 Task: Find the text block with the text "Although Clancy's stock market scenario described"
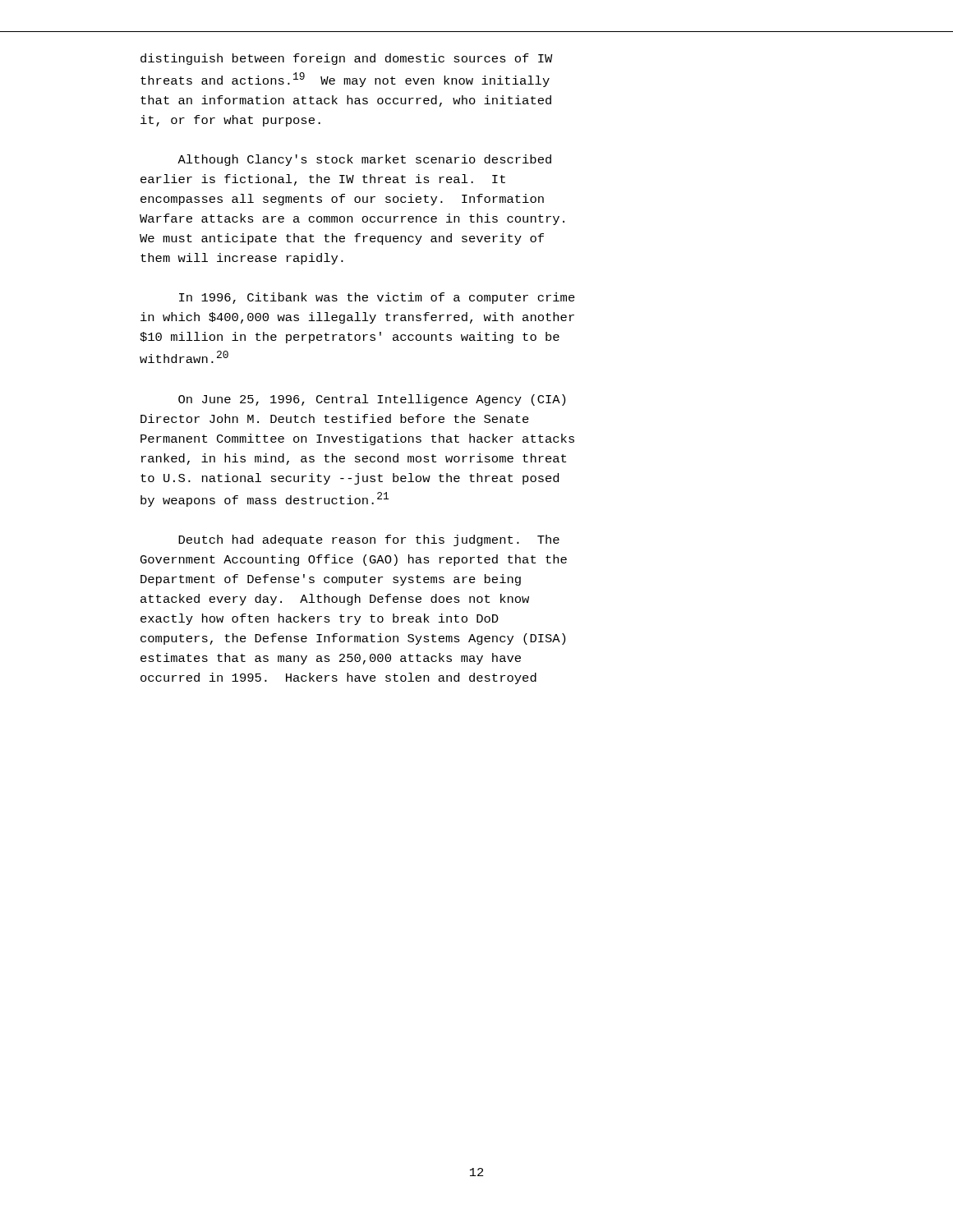pos(354,210)
